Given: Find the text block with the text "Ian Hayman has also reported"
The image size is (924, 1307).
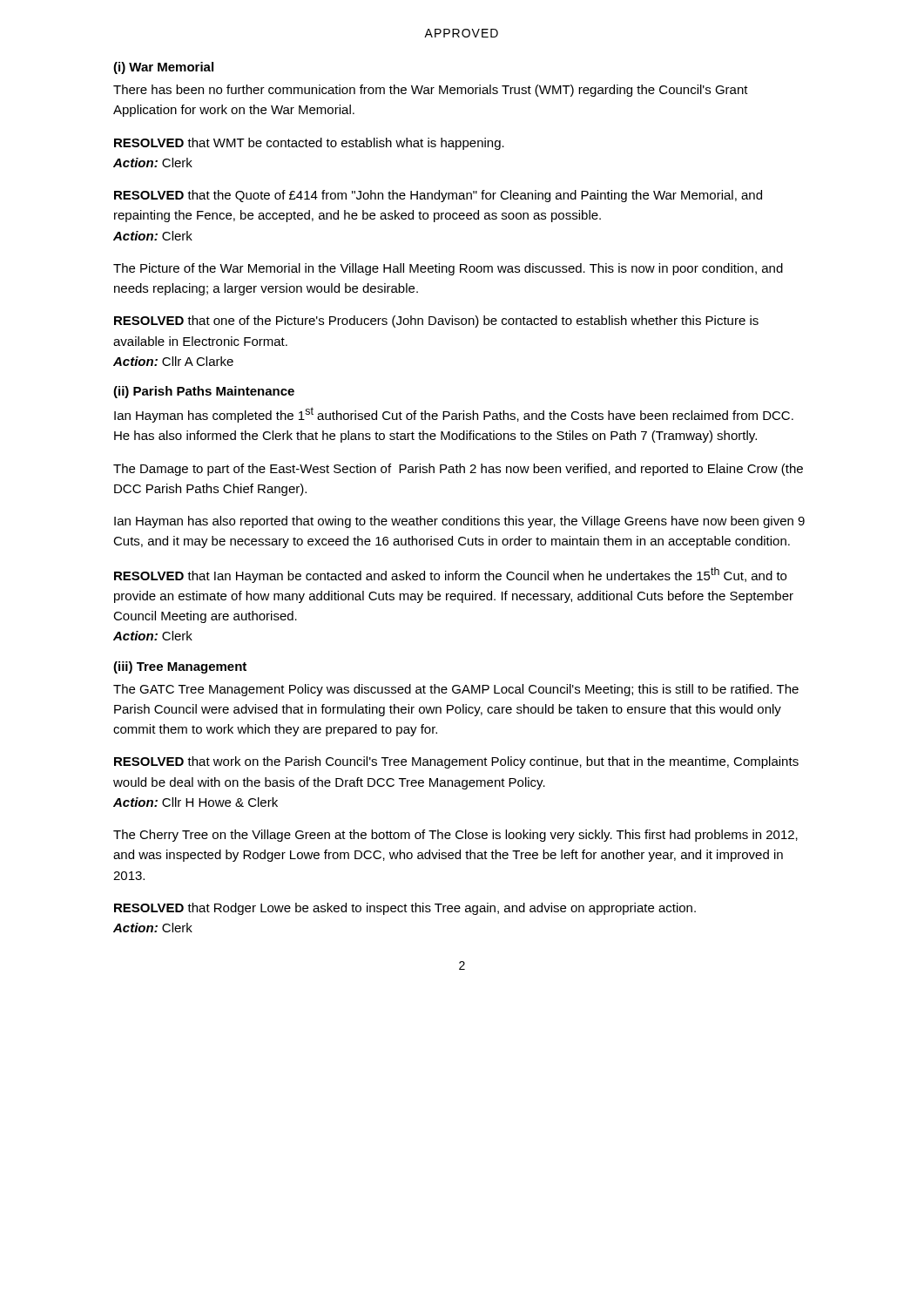Looking at the screenshot, I should click(x=459, y=531).
